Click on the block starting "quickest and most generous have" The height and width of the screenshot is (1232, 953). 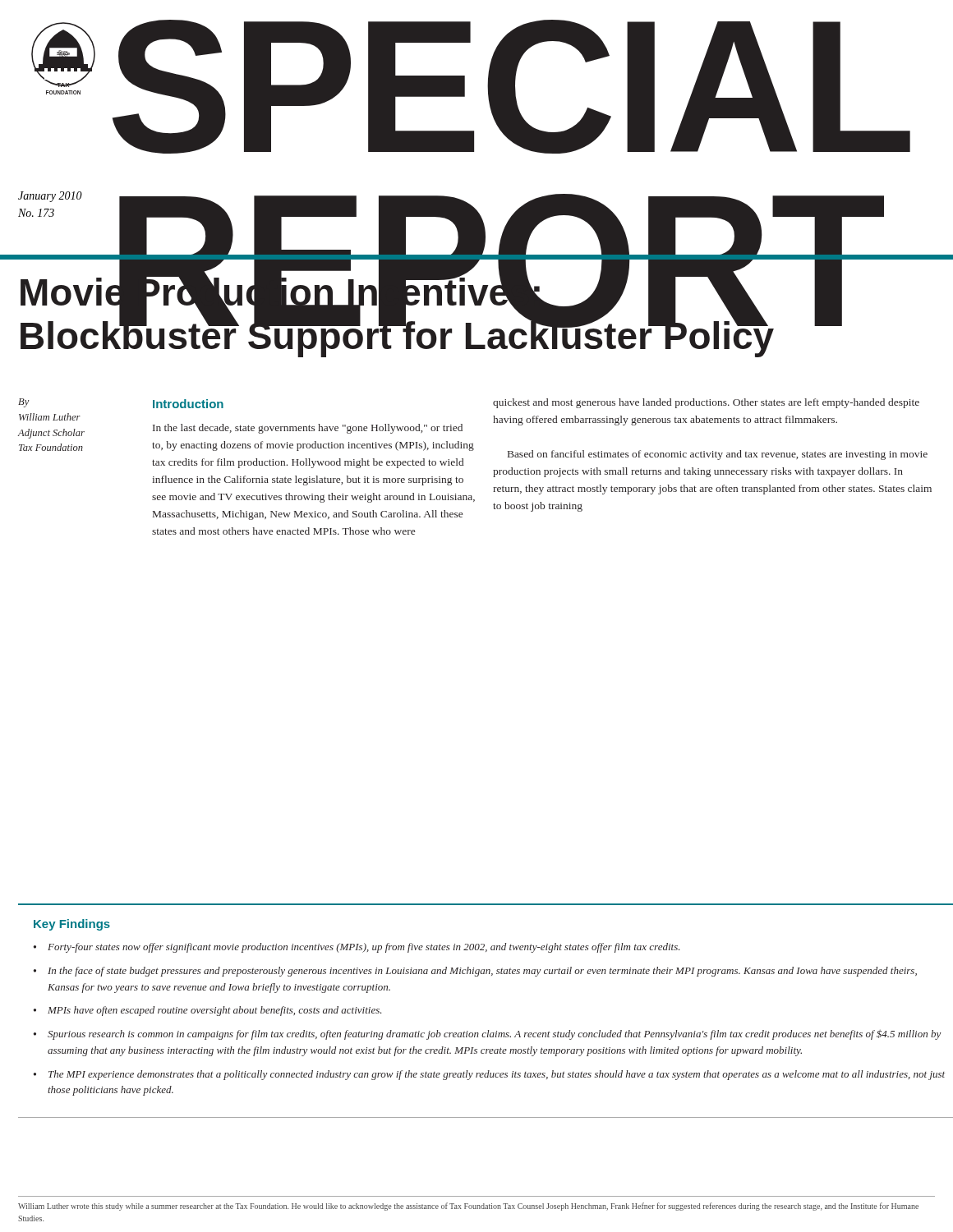pos(713,454)
